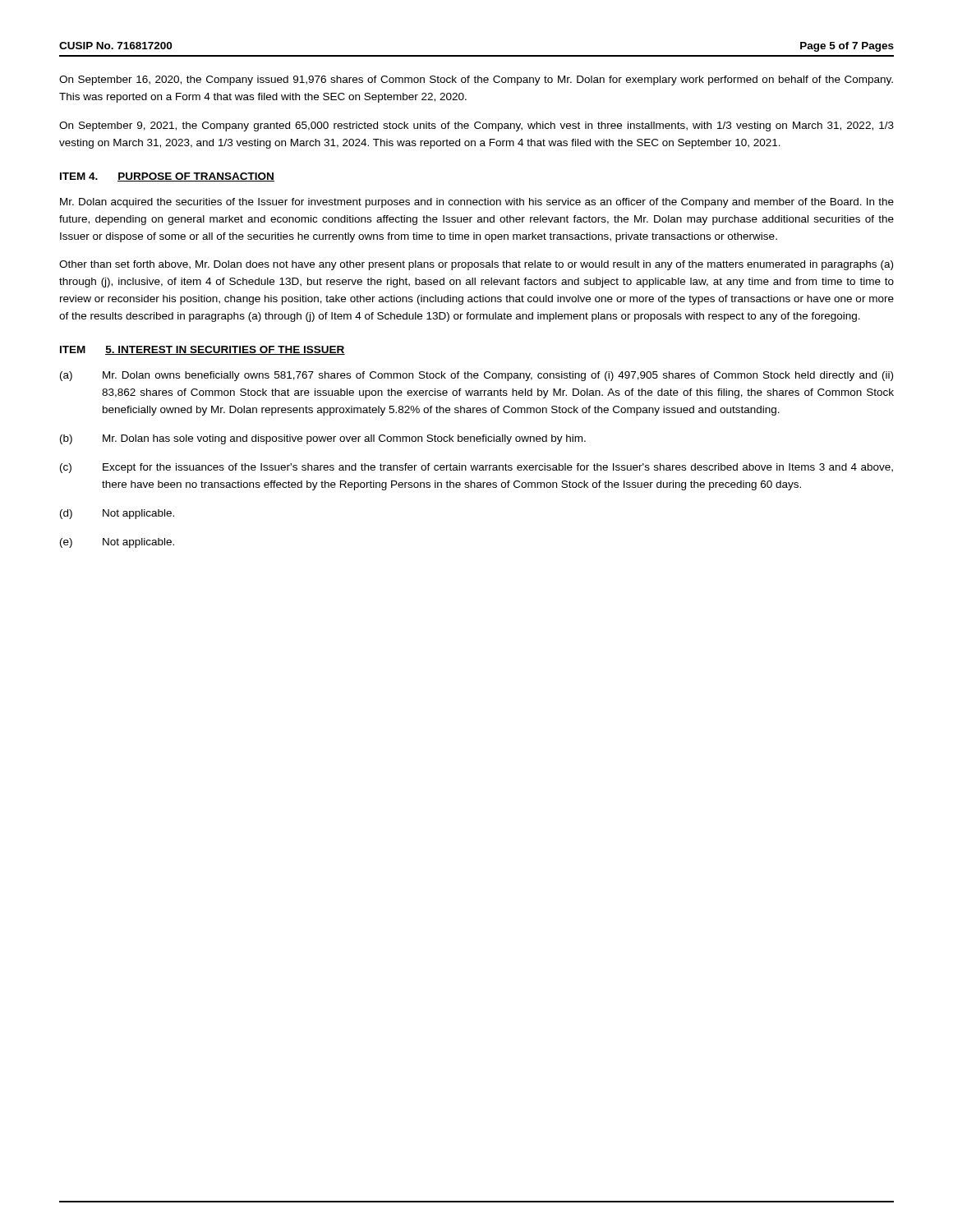The width and height of the screenshot is (953, 1232).
Task: Where is the passage that starts "Other than set forth above, Mr. Dolan"?
Action: coord(476,290)
